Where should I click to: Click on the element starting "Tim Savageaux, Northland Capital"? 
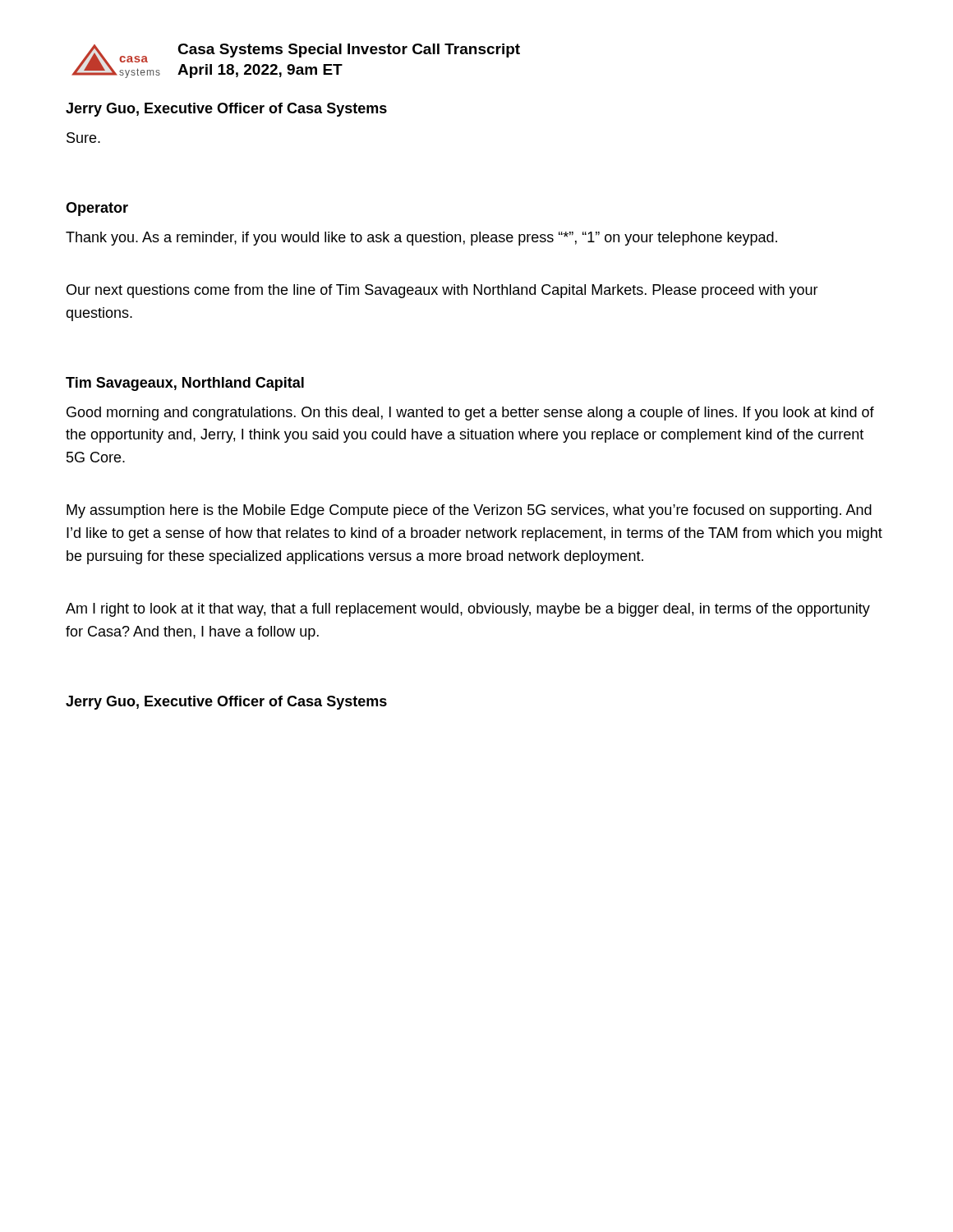coord(185,382)
